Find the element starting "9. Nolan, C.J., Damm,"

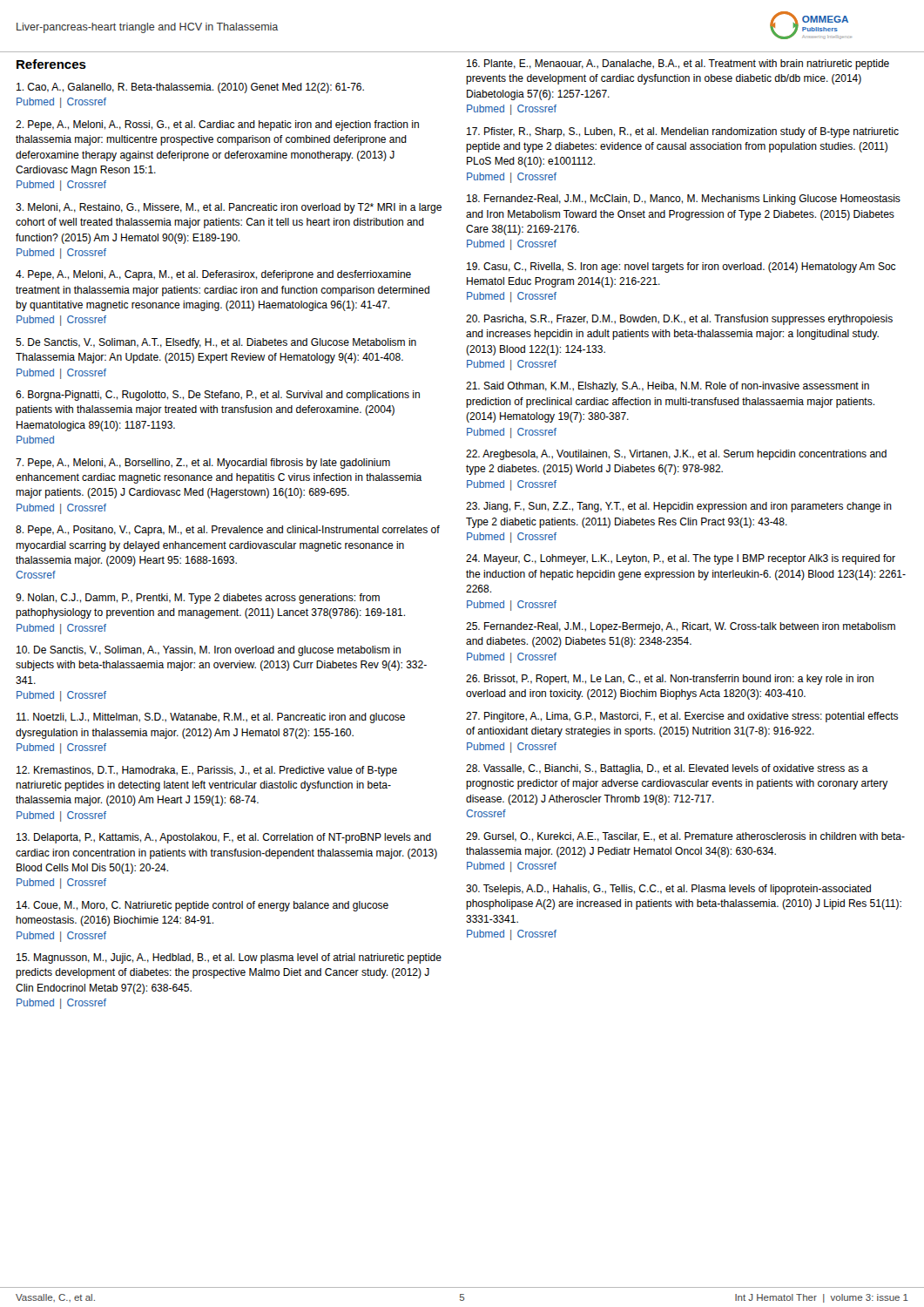coord(211,613)
